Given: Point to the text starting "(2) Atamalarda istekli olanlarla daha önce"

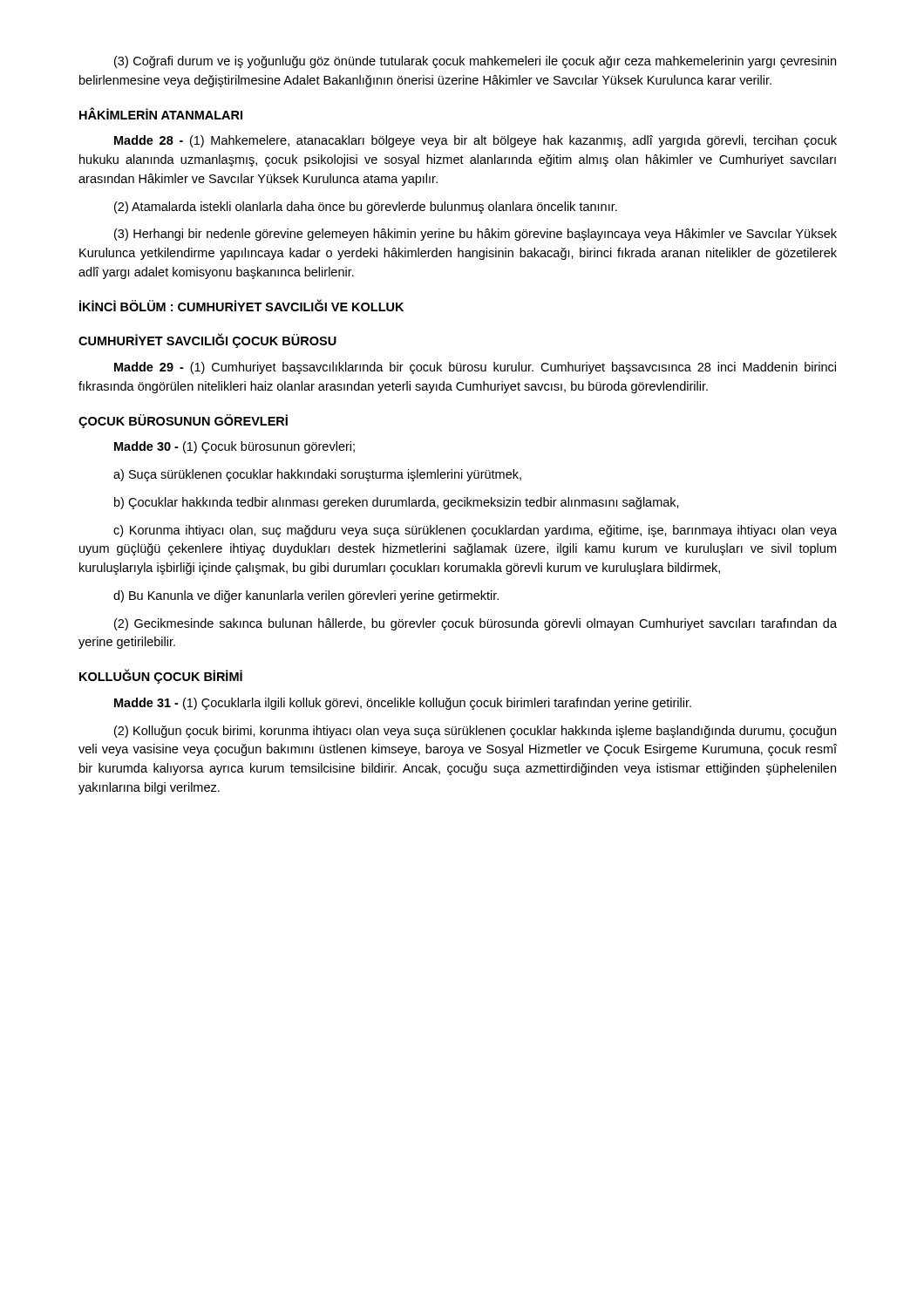Looking at the screenshot, I should (x=475, y=207).
